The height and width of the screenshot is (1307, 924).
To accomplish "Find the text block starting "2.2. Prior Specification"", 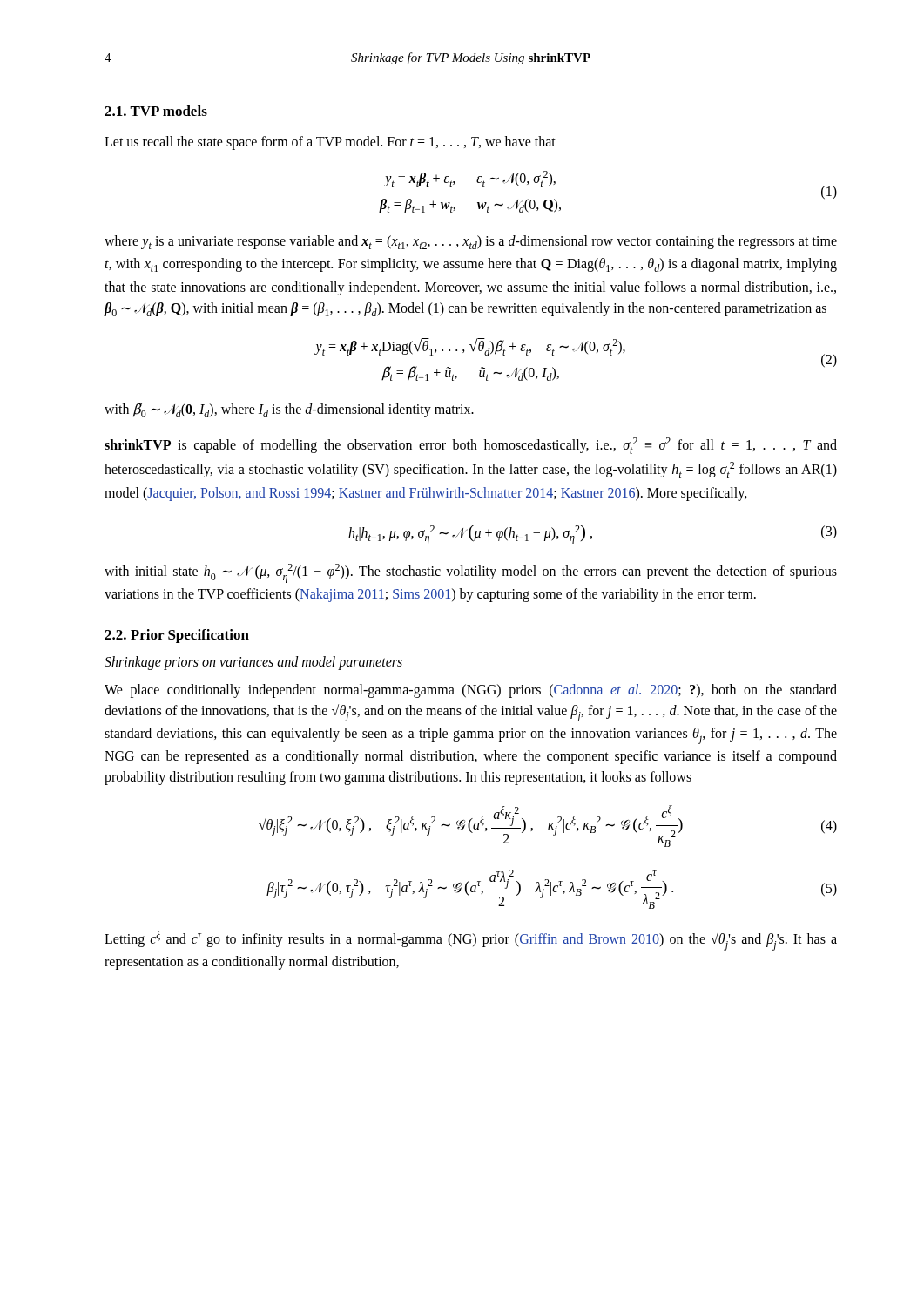I will tap(177, 636).
